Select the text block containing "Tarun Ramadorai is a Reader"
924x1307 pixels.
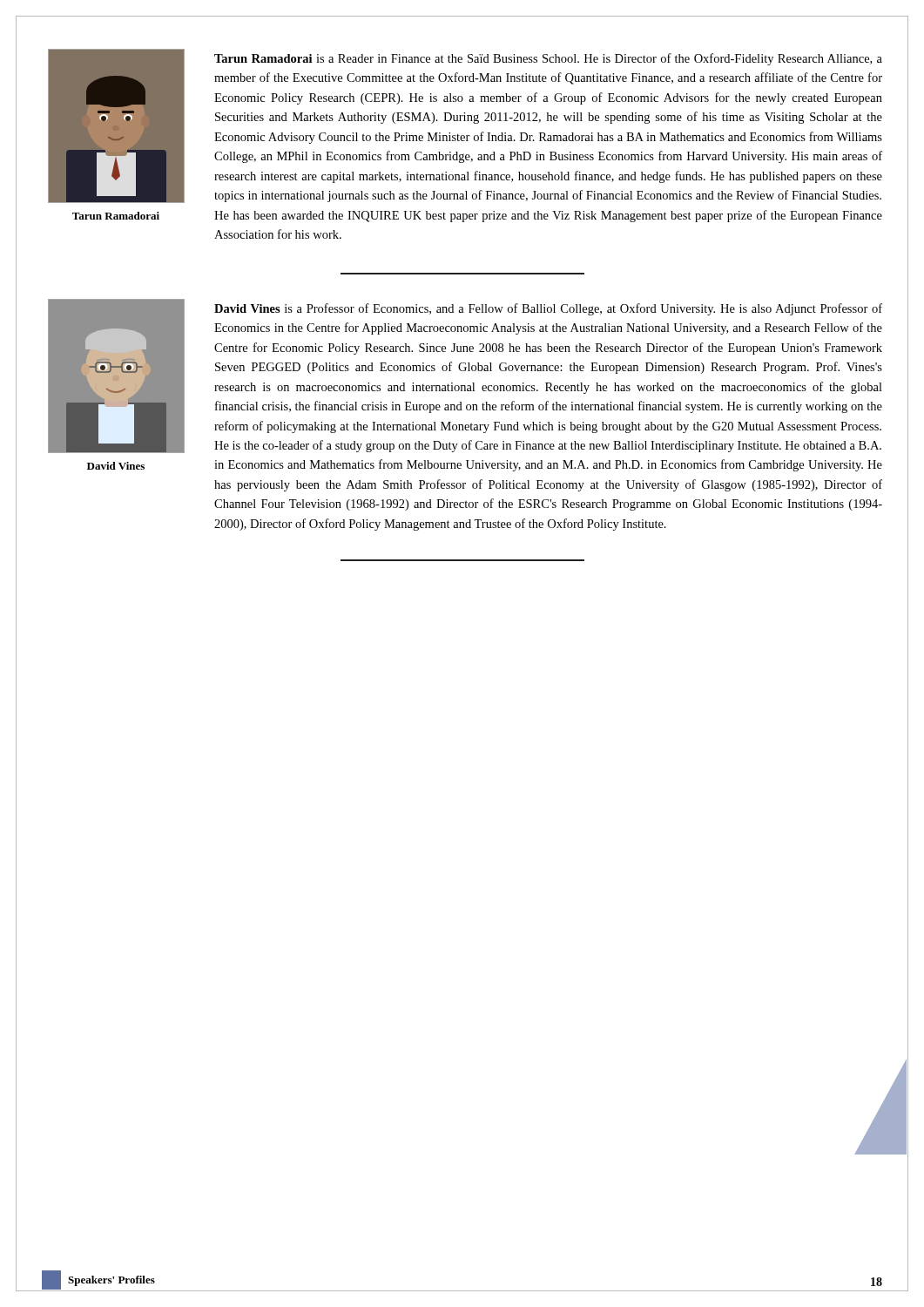pos(548,147)
